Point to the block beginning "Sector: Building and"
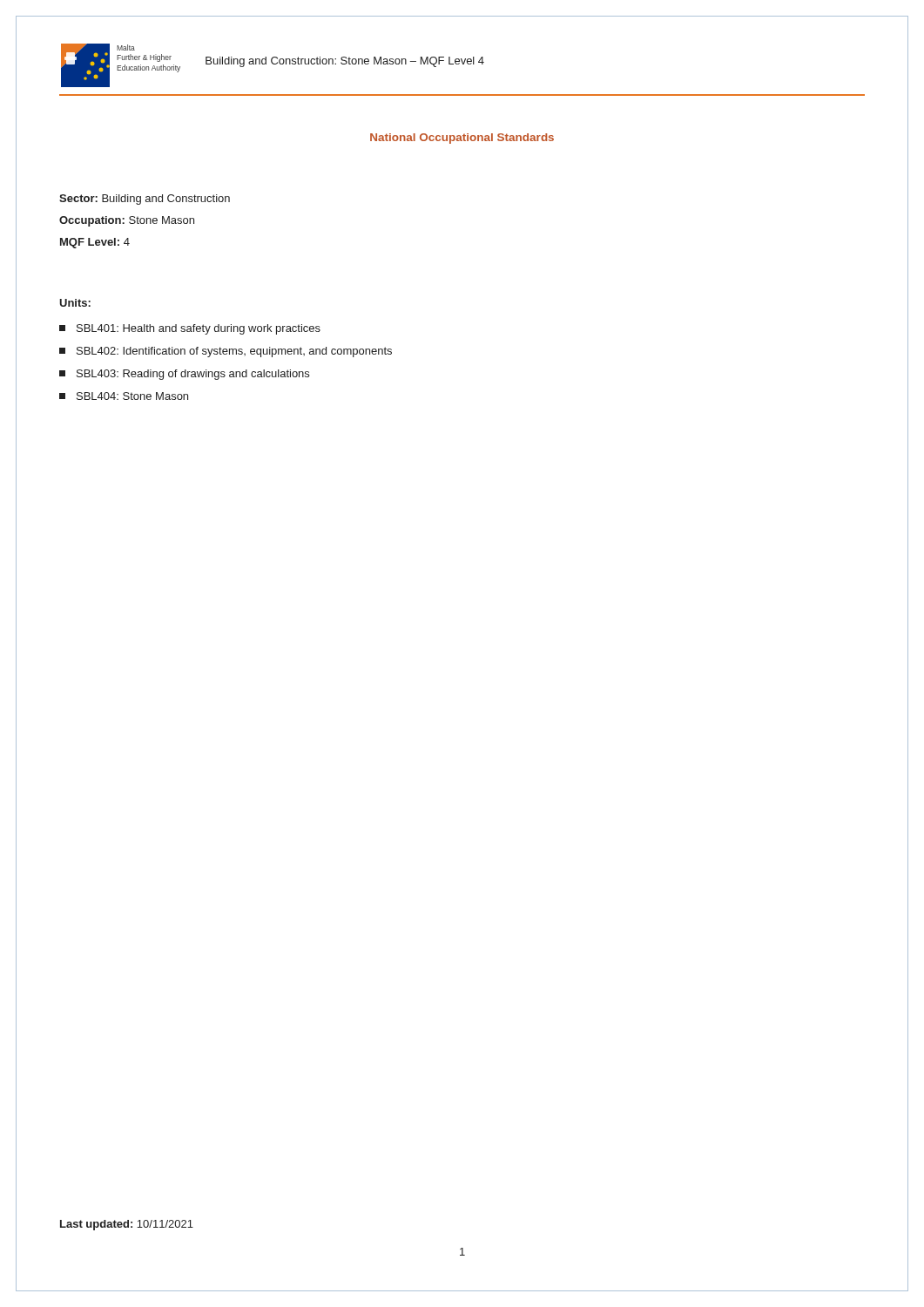 (x=145, y=198)
